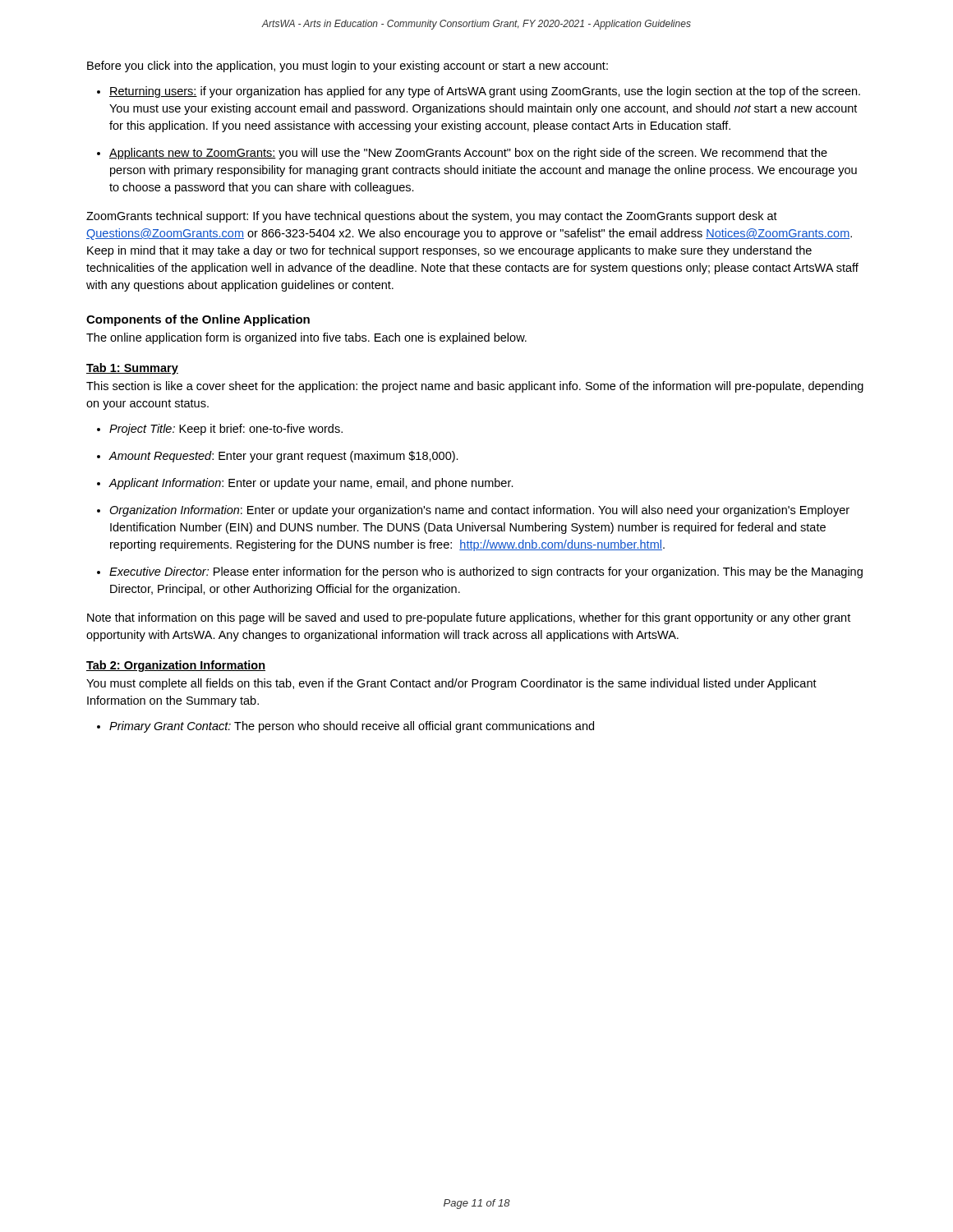Locate the block of text that opens with "Executive Director: Please"

click(486, 581)
